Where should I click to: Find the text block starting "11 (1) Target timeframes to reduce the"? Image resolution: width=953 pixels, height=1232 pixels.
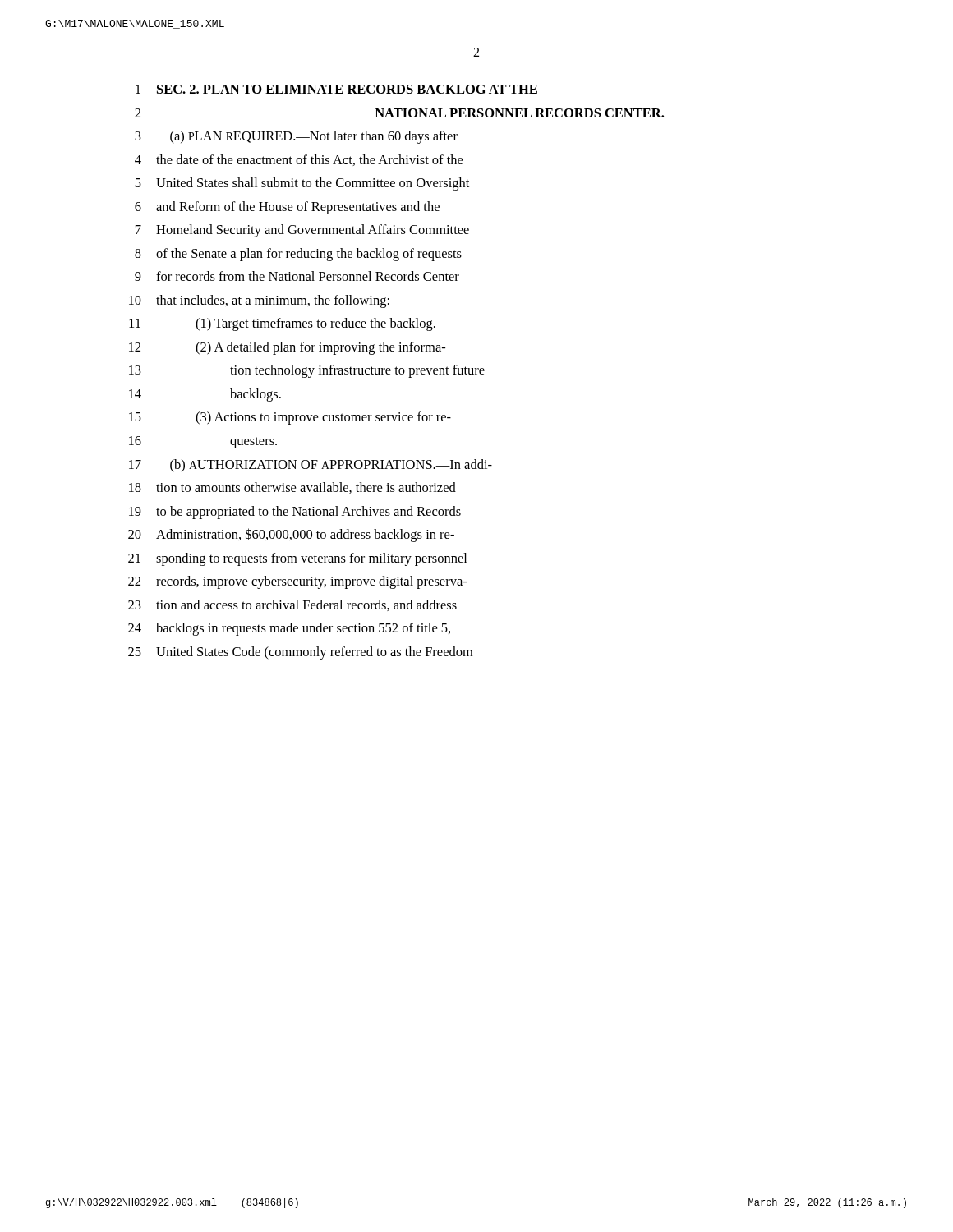coord(282,324)
